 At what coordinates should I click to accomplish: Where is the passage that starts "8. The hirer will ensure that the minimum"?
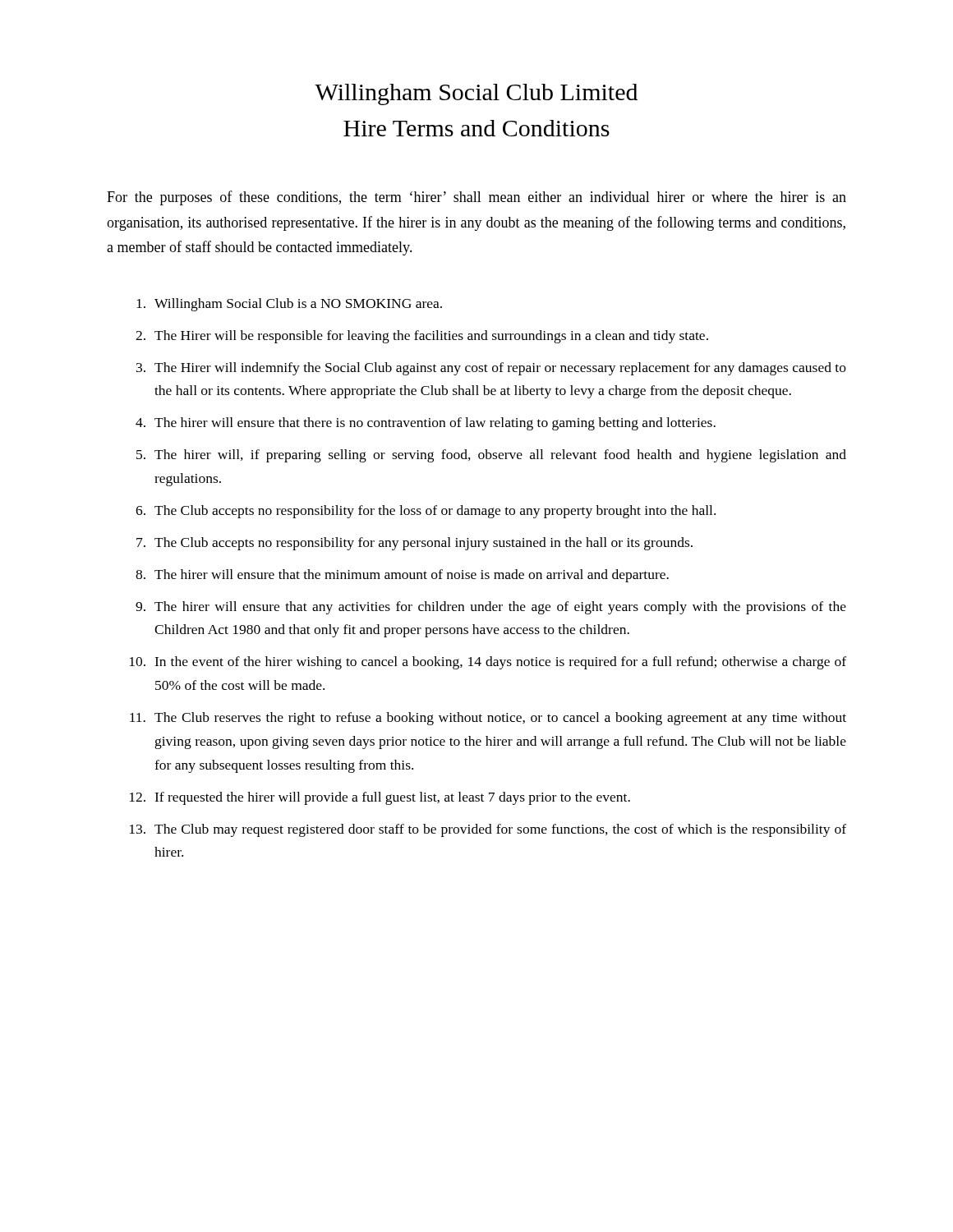[x=476, y=574]
